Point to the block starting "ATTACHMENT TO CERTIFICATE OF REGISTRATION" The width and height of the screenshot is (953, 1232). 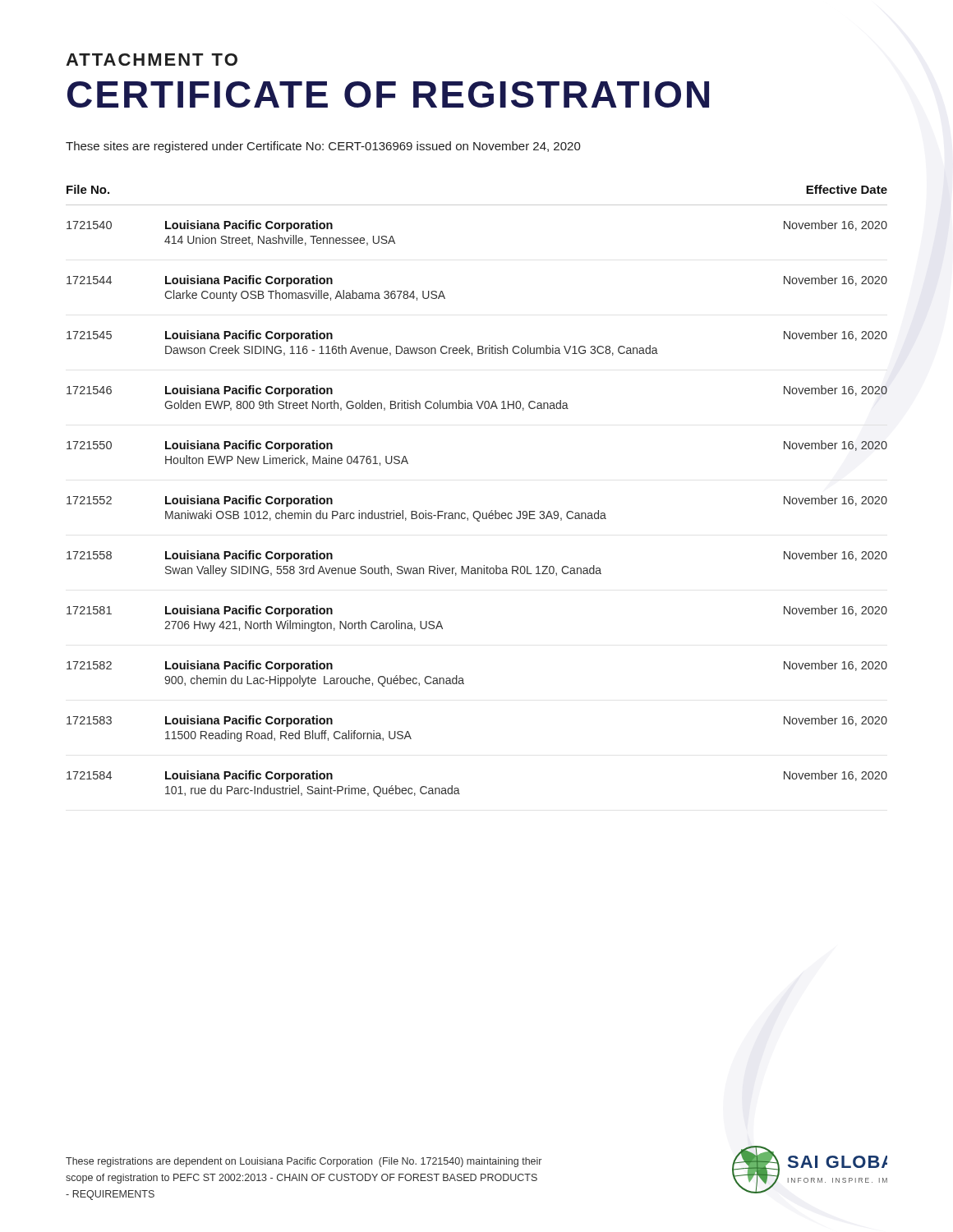pos(476,82)
